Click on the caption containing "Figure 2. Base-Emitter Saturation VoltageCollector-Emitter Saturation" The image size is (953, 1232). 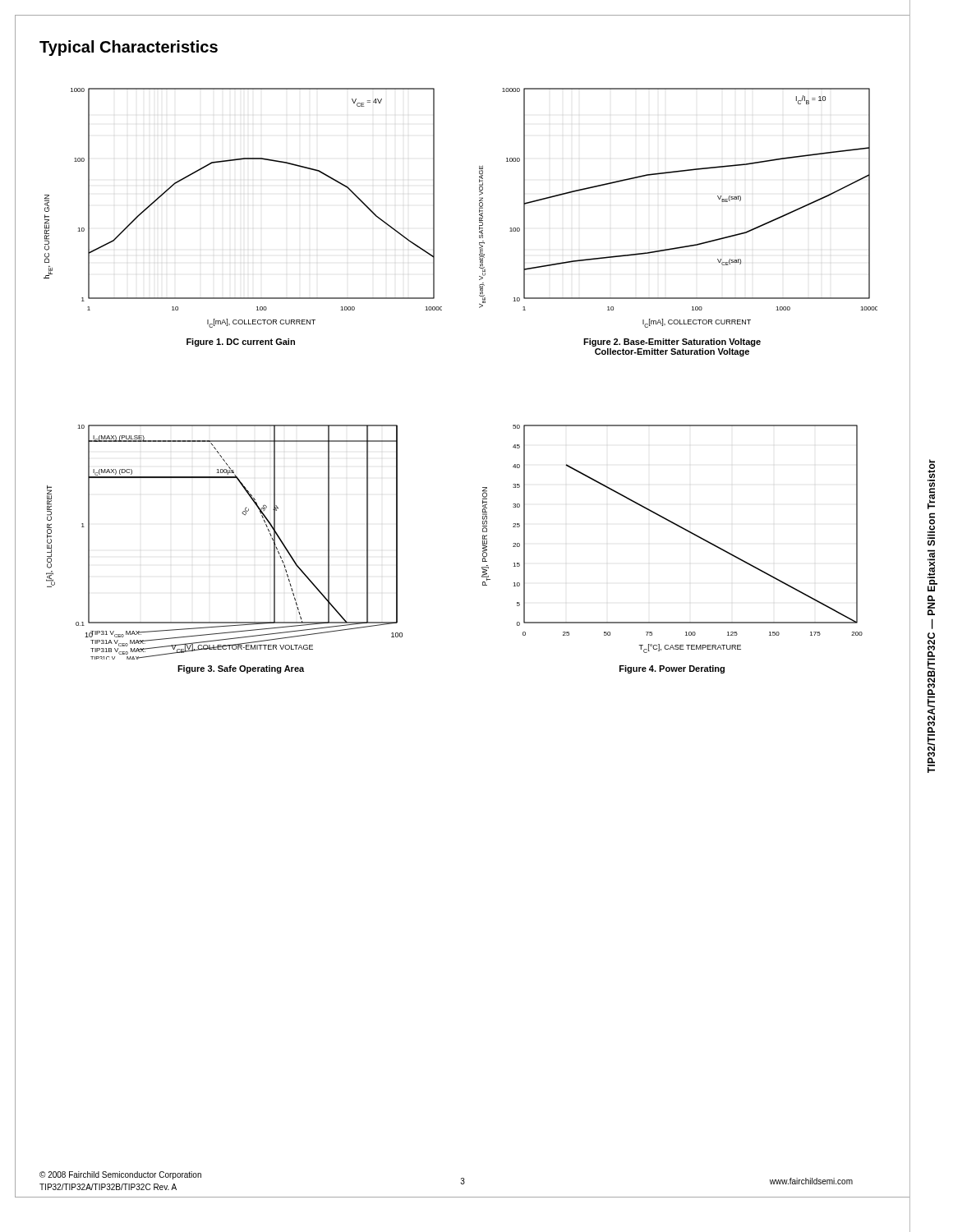[x=672, y=347]
